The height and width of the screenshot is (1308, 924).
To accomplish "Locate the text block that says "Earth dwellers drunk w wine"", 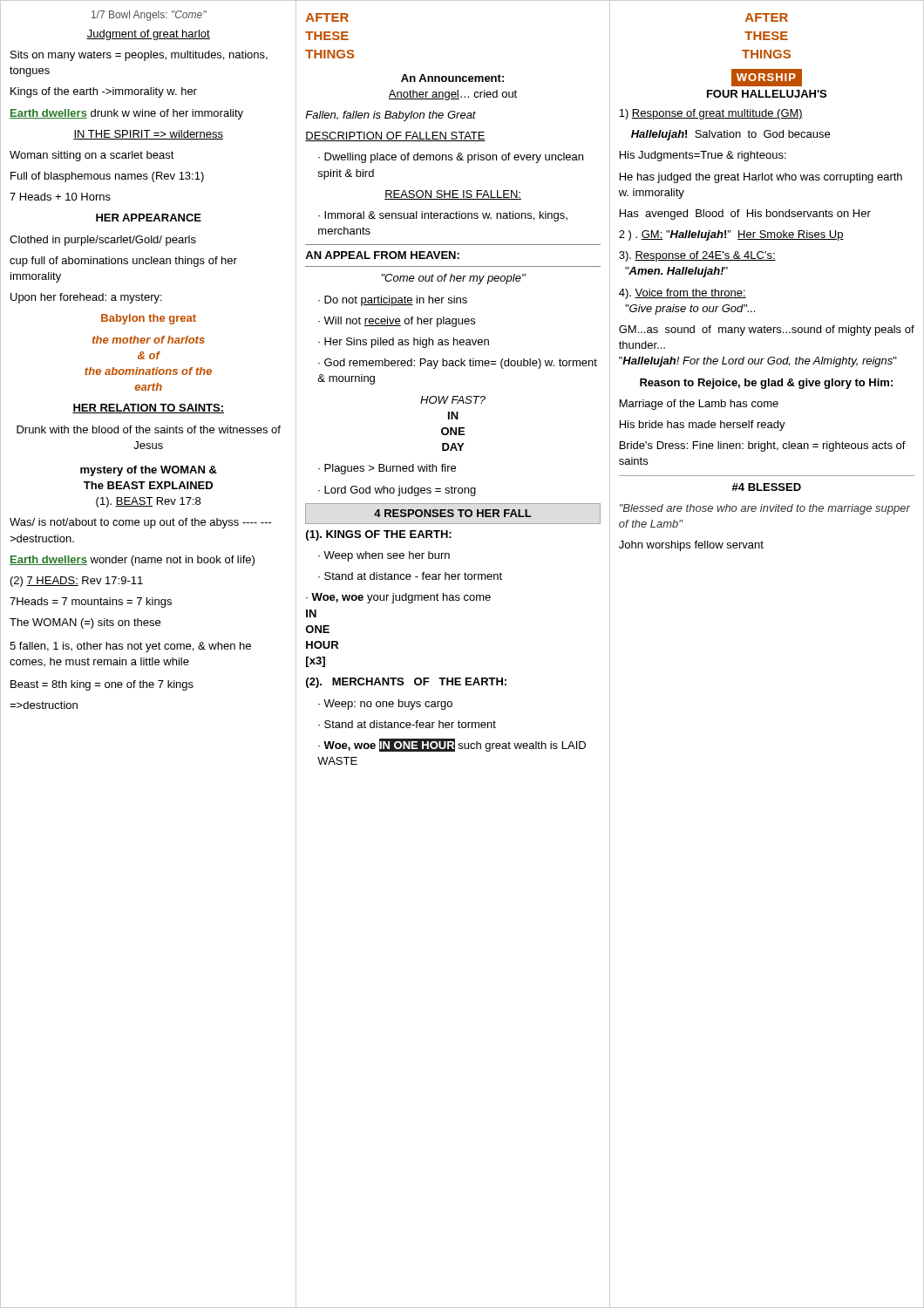I will [126, 112].
